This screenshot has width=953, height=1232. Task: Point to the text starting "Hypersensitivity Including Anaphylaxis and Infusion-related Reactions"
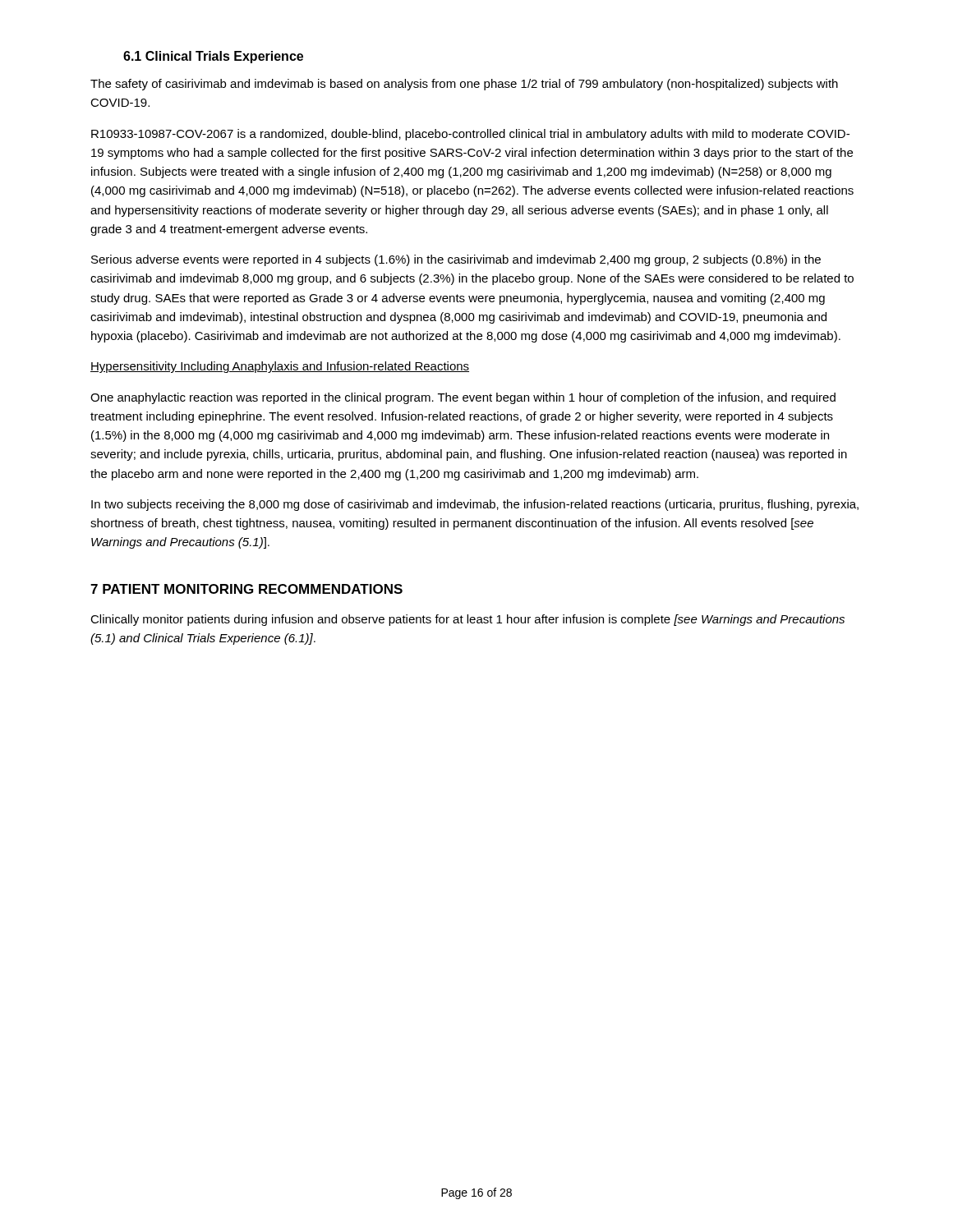tap(280, 366)
